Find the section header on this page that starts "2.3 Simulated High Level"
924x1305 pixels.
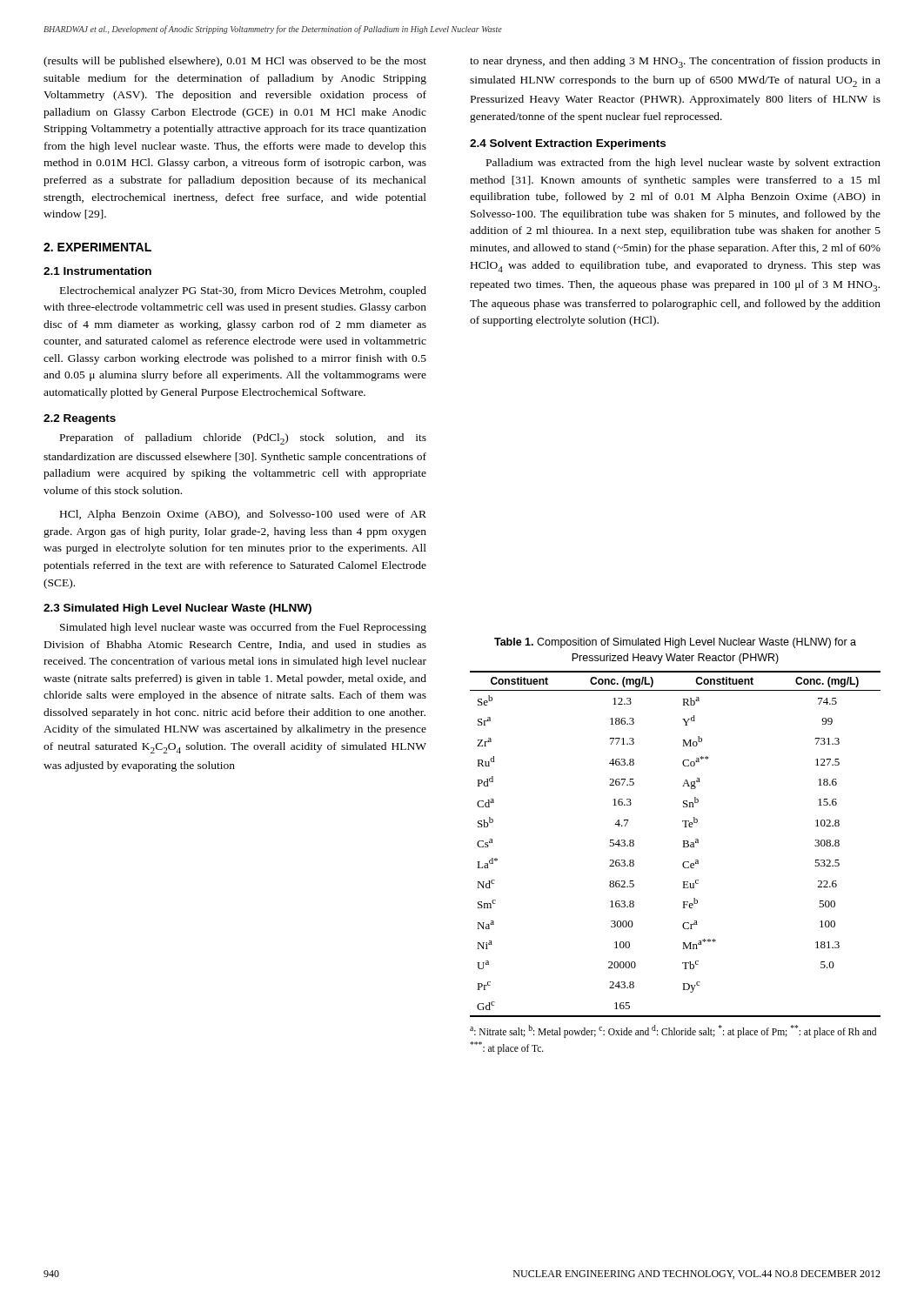178,608
